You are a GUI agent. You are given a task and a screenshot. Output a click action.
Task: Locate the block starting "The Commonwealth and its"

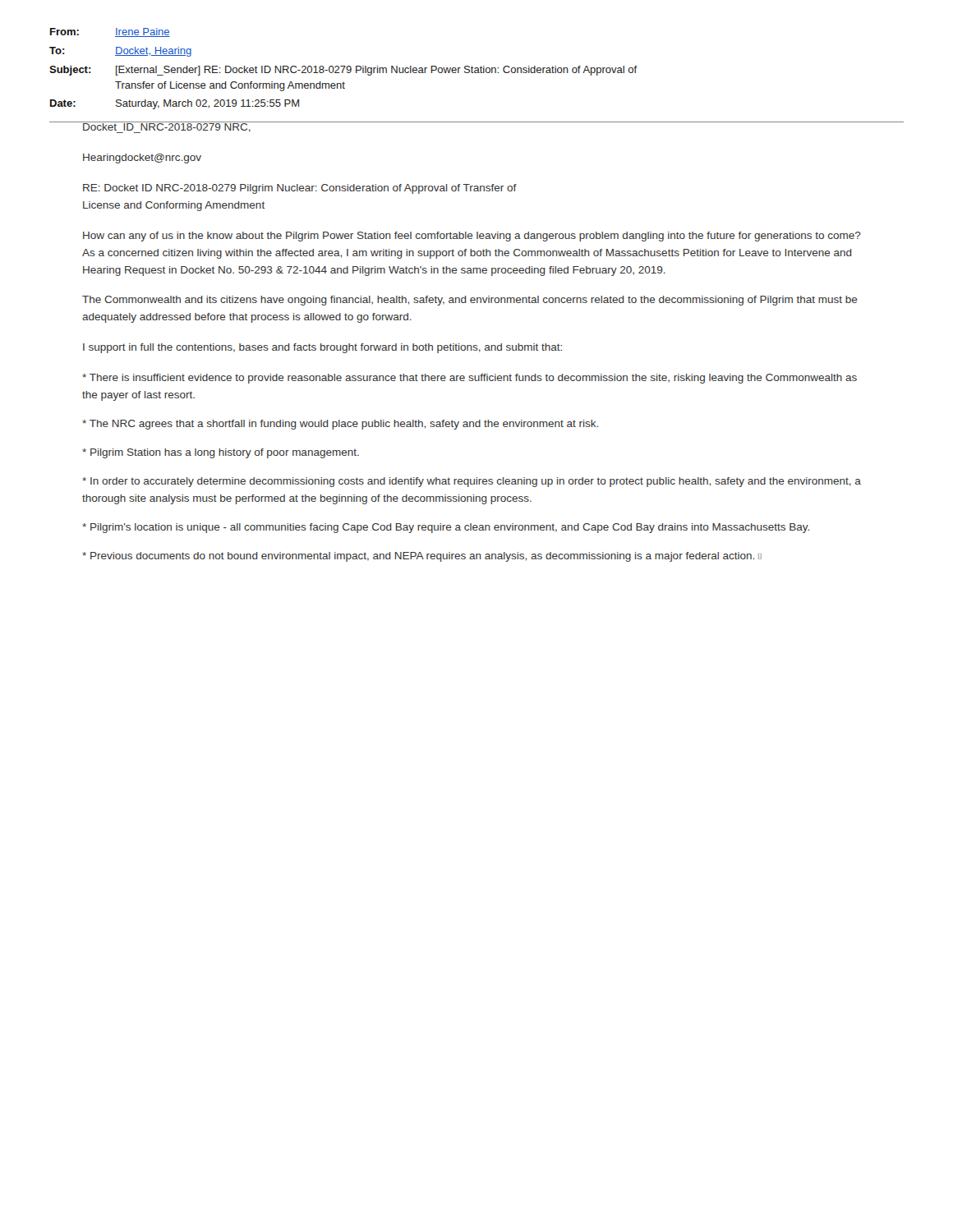click(476, 309)
